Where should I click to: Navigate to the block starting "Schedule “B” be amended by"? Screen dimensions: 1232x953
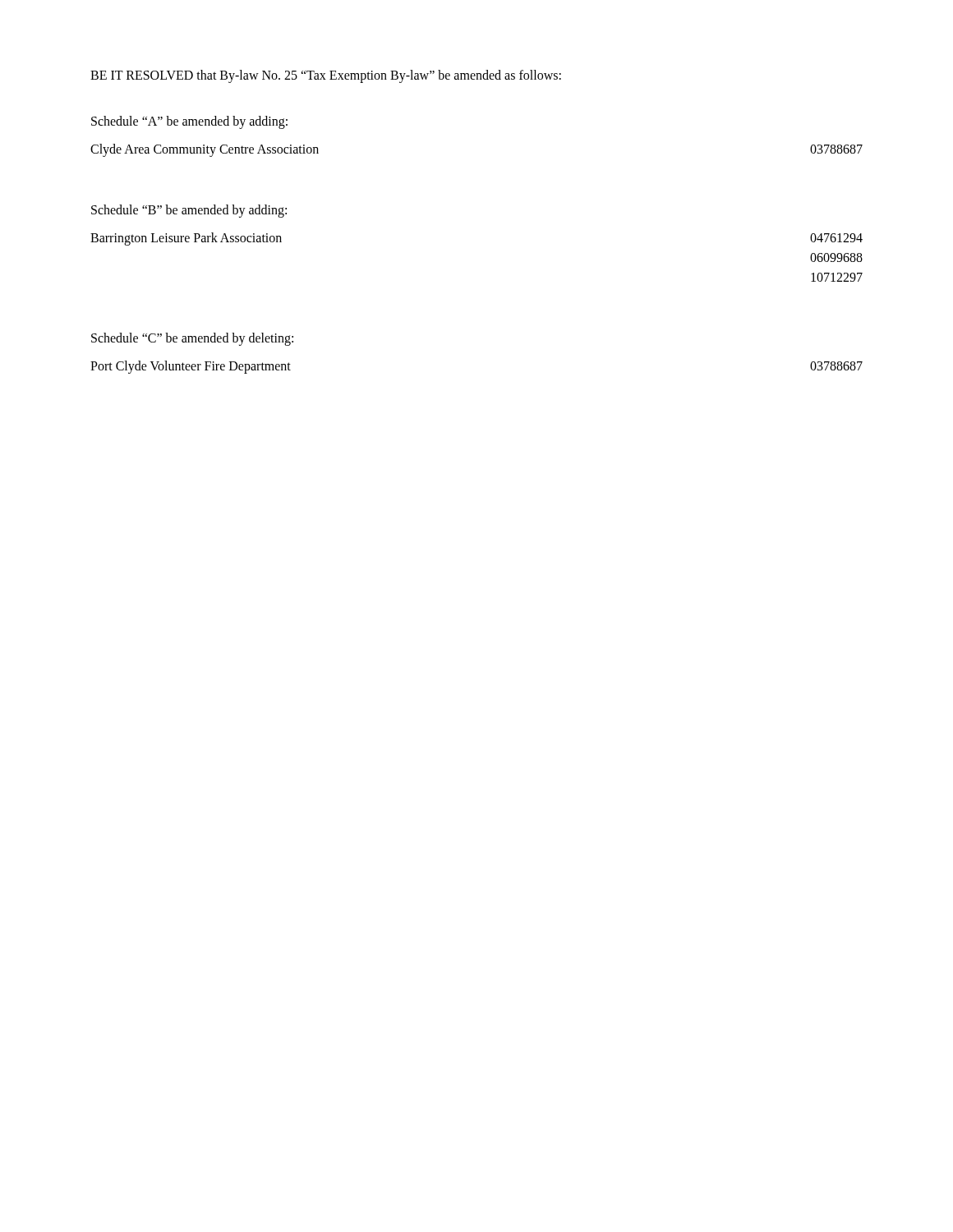click(x=189, y=210)
